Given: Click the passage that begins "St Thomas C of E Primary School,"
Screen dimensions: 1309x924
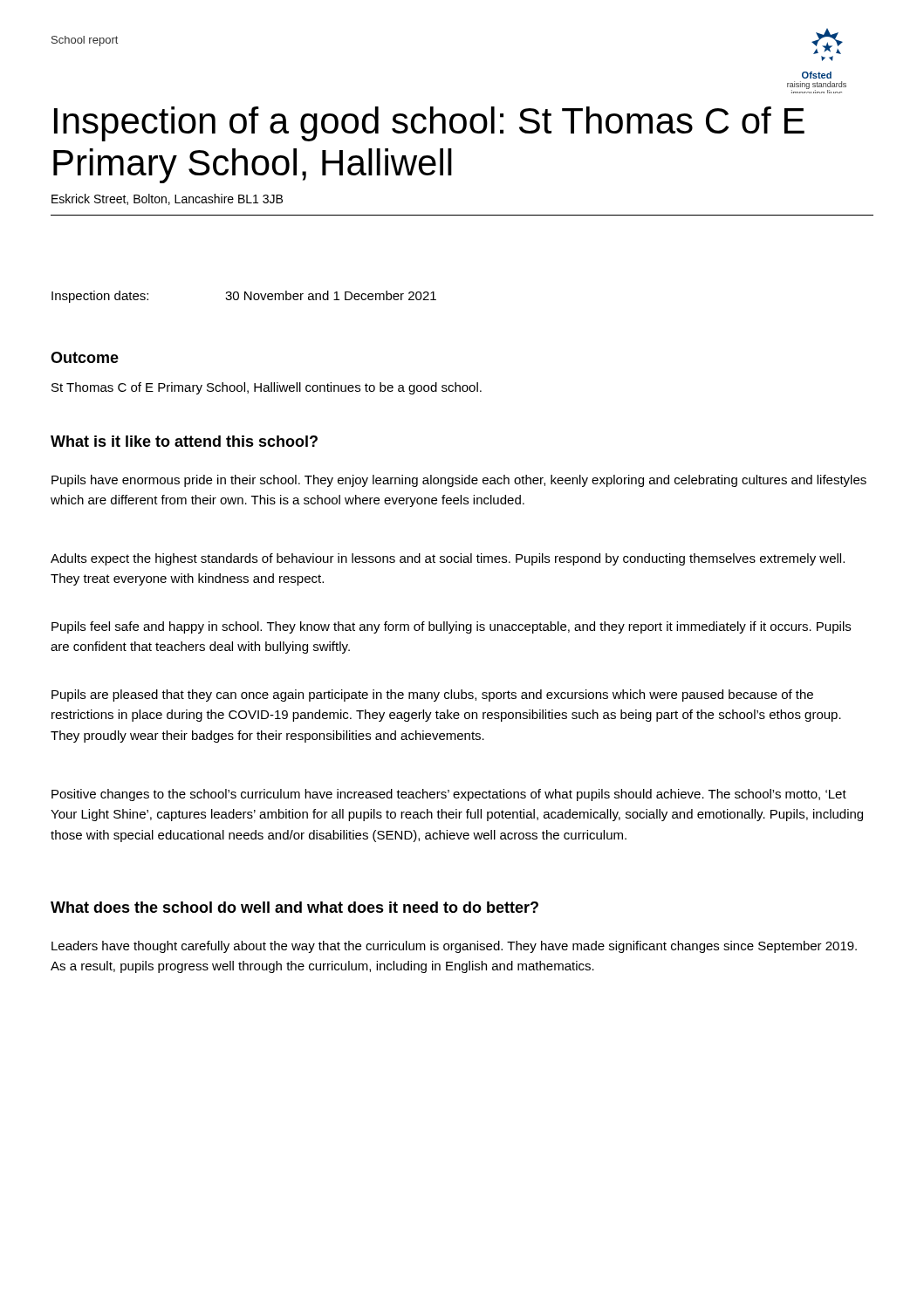Looking at the screenshot, I should click(x=267, y=387).
